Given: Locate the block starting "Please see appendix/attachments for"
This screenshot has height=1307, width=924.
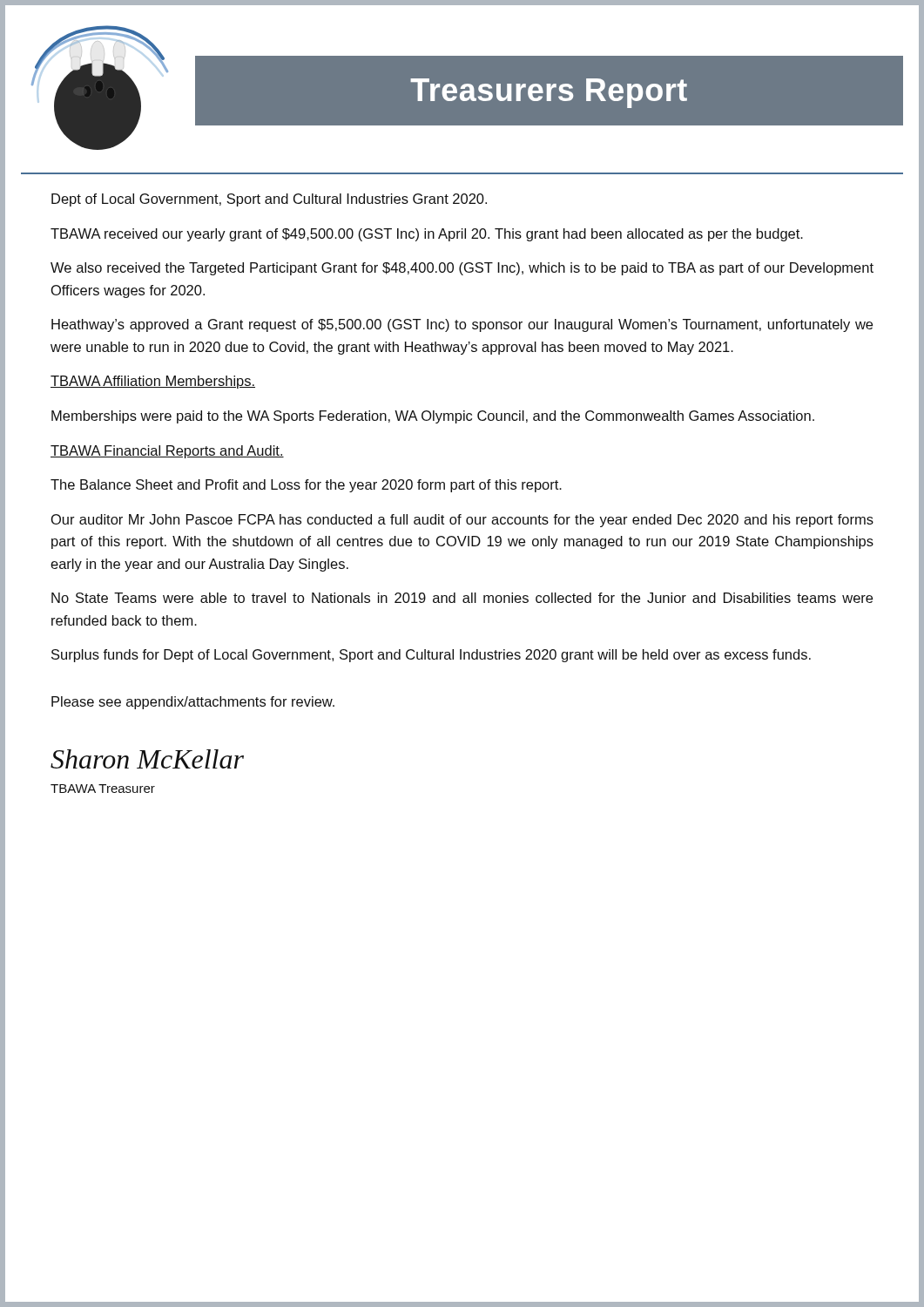Looking at the screenshot, I should click(193, 701).
